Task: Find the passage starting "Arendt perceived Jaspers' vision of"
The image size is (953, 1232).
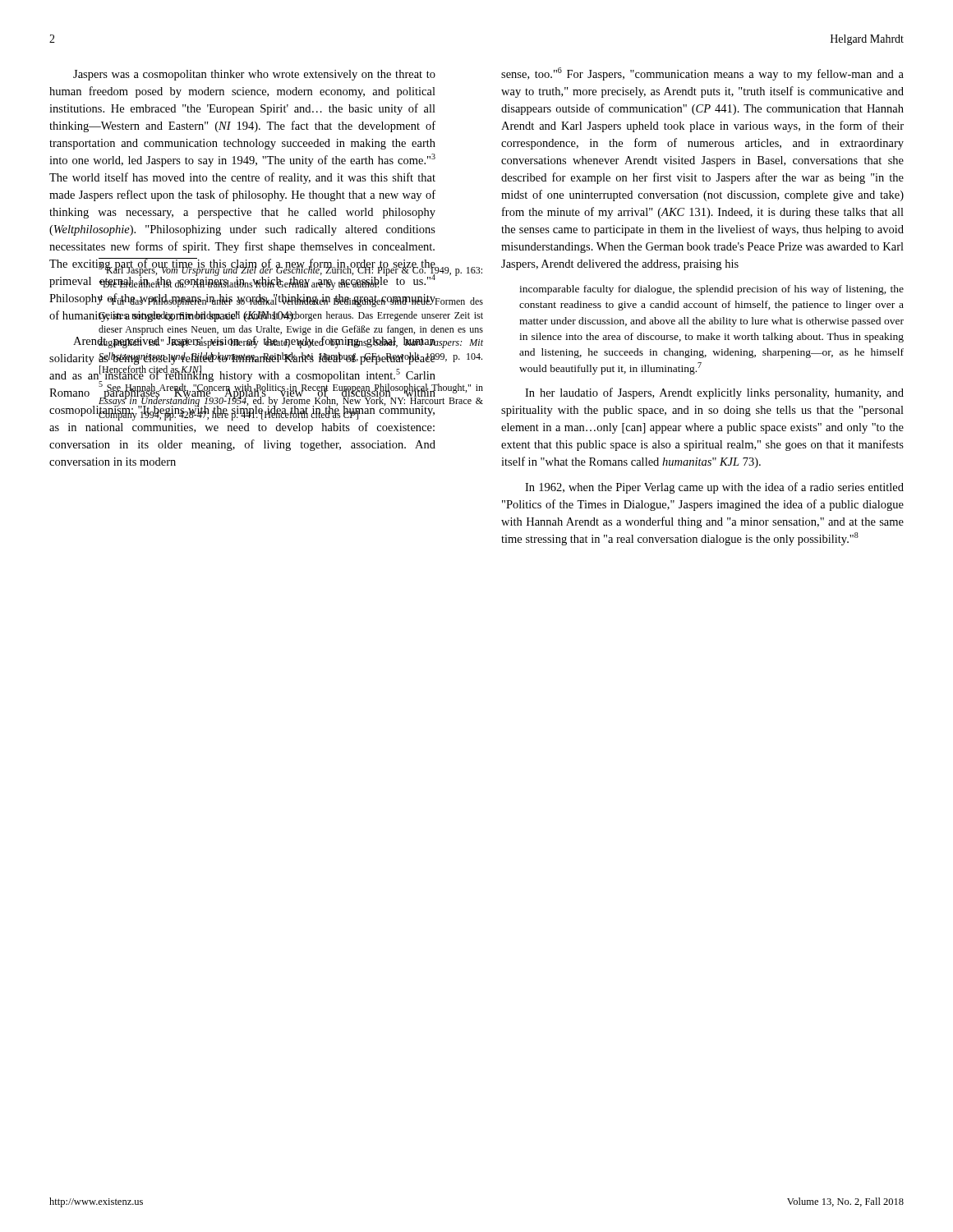Action: click(x=242, y=402)
